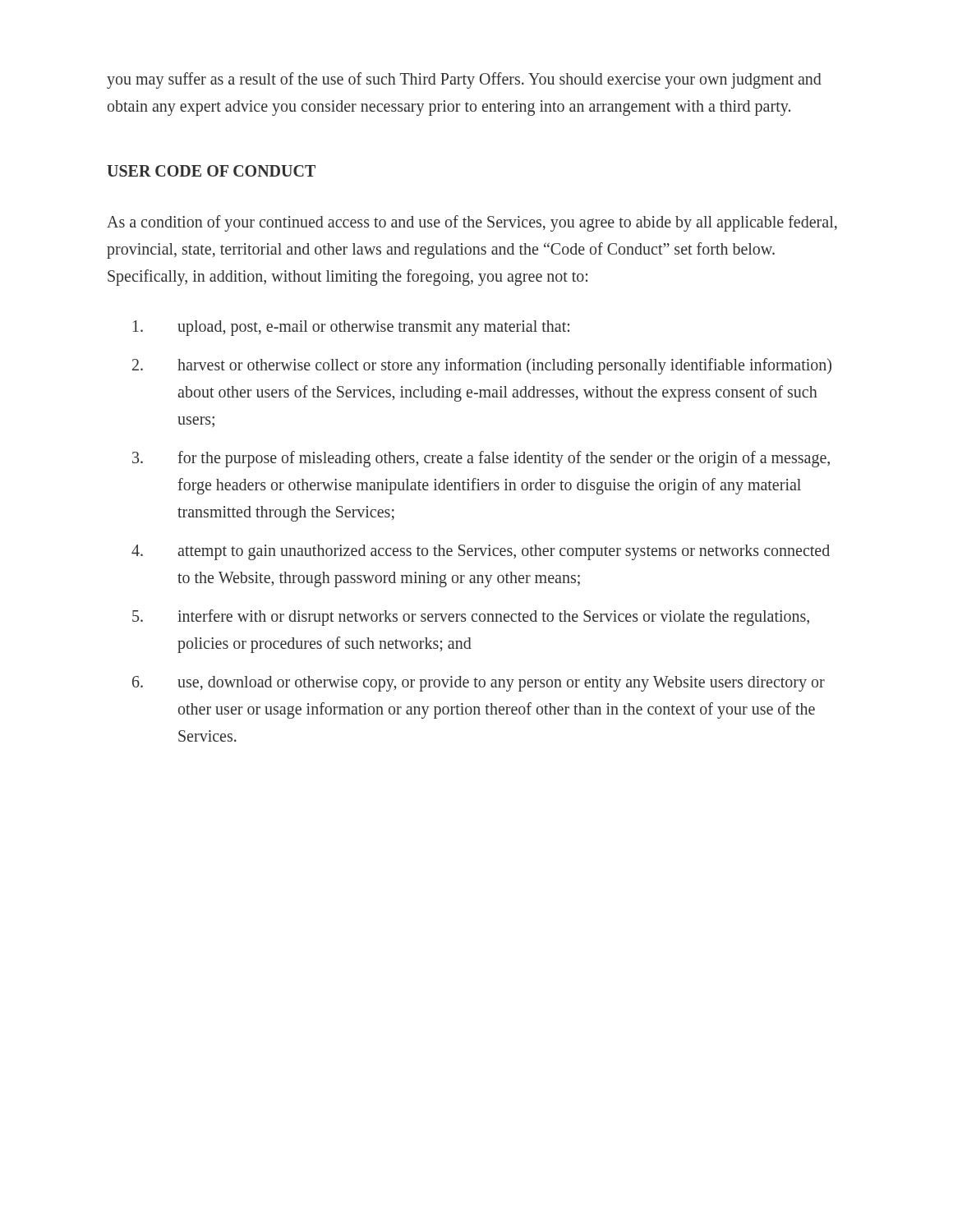
Task: Find the list item that says "2. harvest or otherwise collect or store"
Action: (476, 392)
